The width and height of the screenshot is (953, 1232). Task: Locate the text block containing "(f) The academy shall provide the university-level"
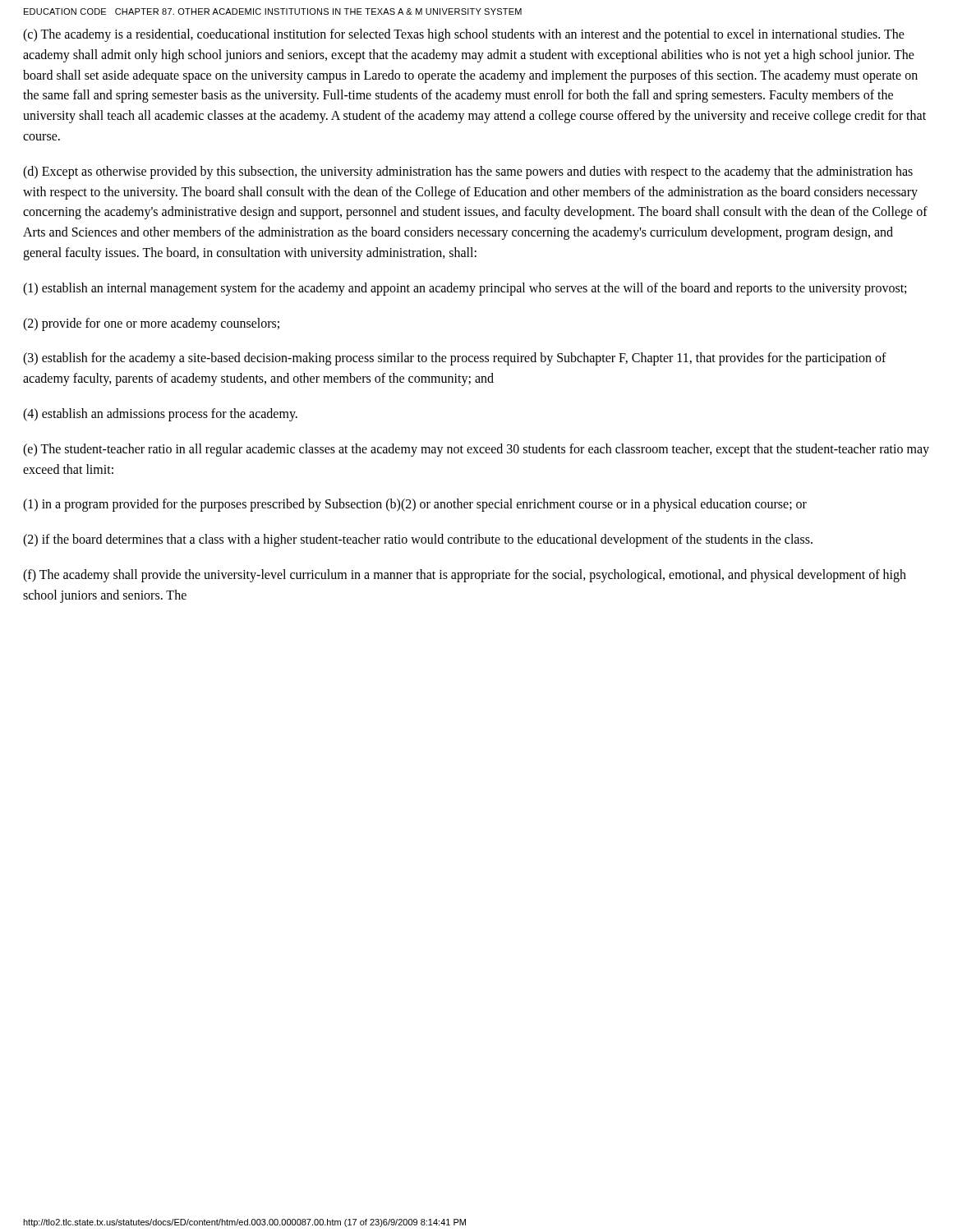[465, 585]
